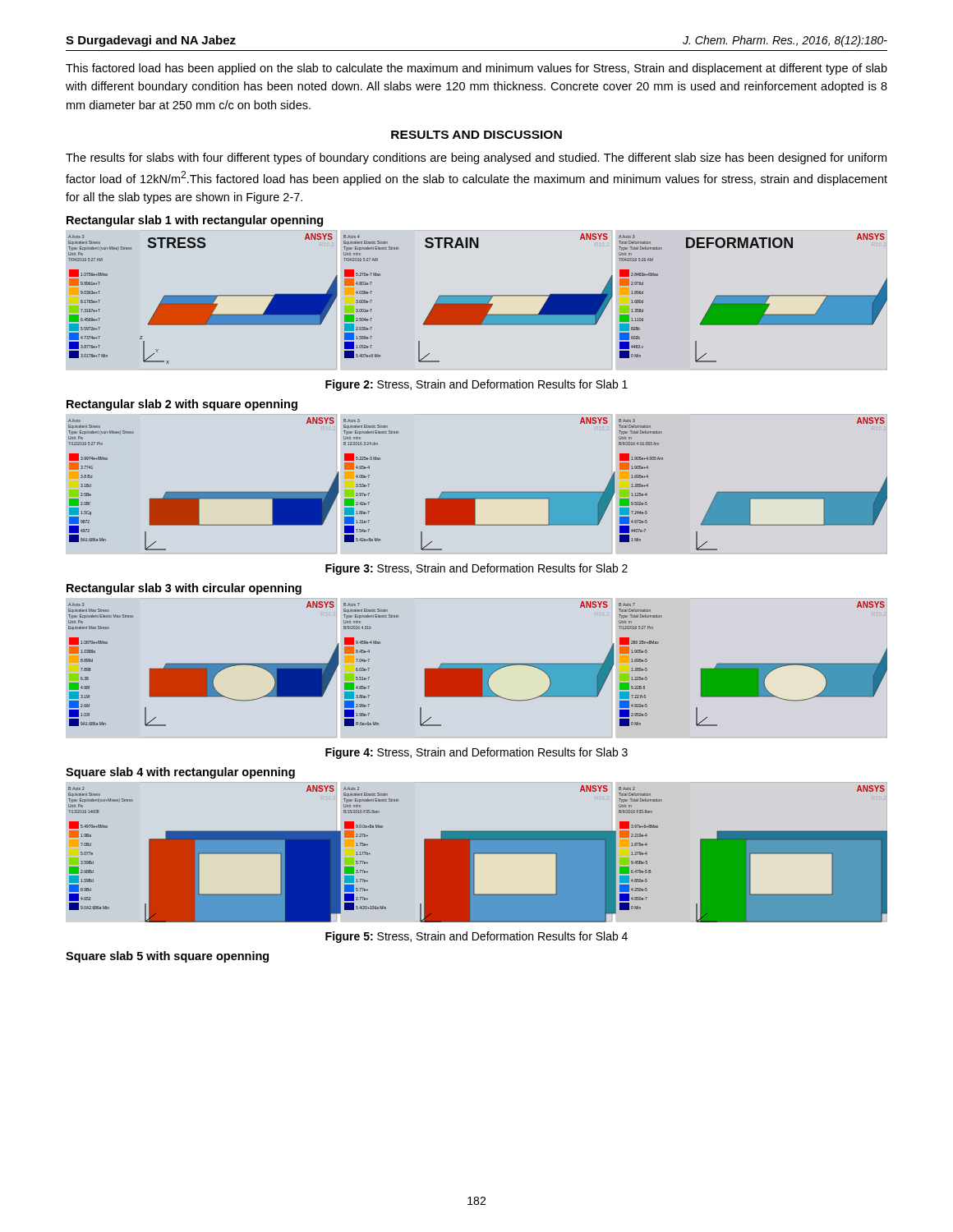Image resolution: width=953 pixels, height=1232 pixels.
Task: Select the block starting "Square slab 4"
Action: [181, 772]
